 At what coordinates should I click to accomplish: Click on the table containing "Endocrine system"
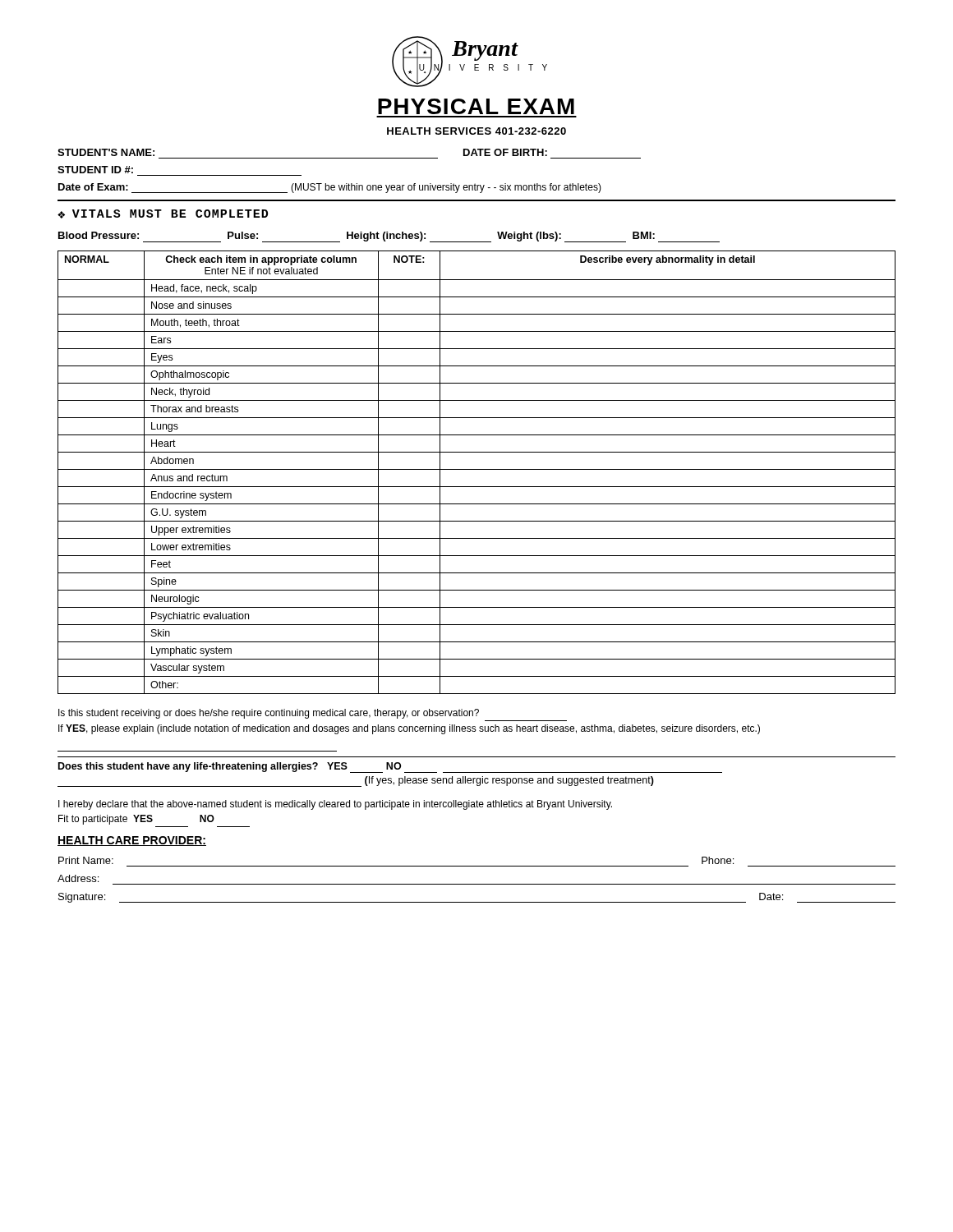476,472
